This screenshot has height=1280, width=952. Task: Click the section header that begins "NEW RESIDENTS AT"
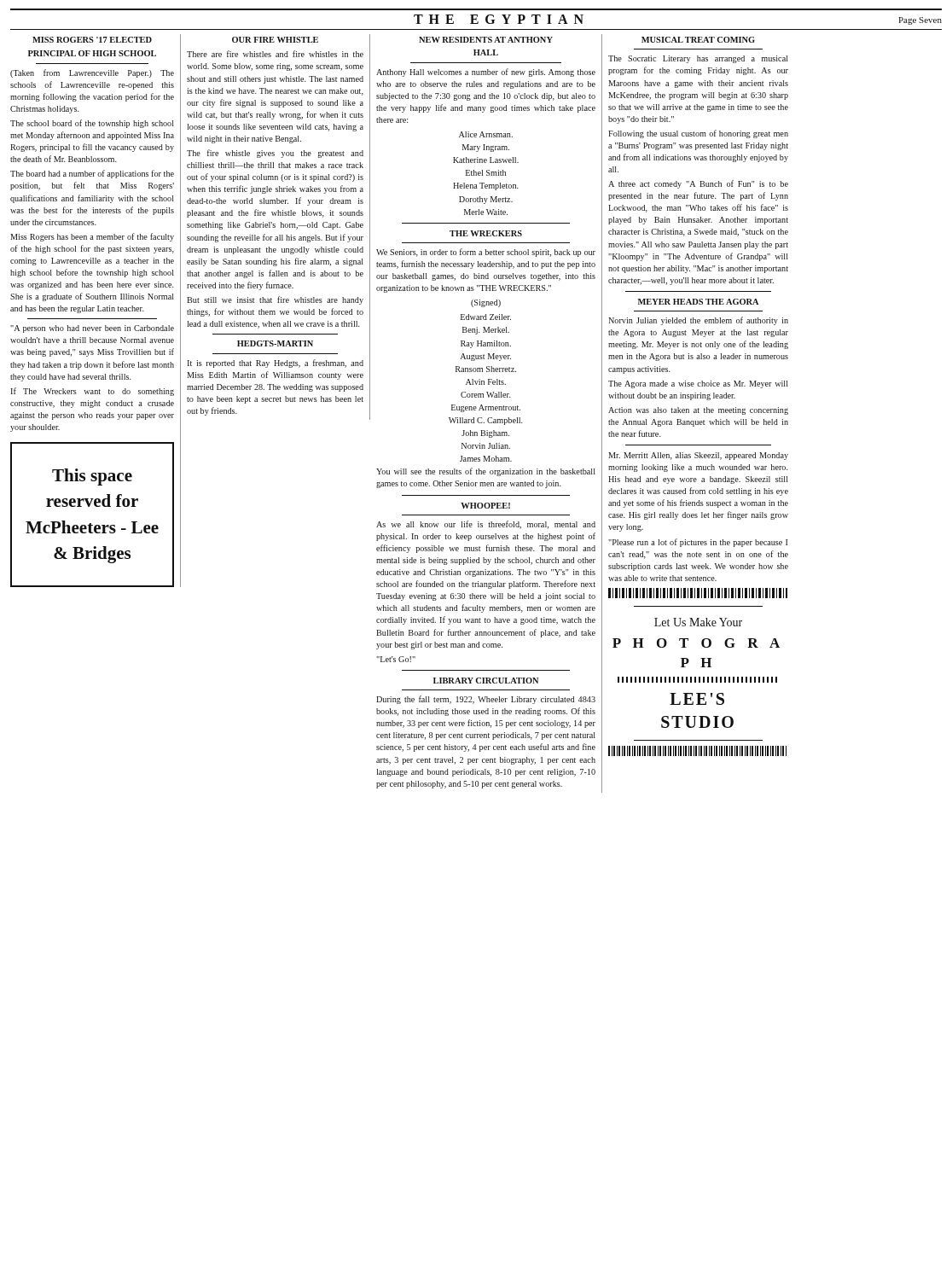point(486,40)
